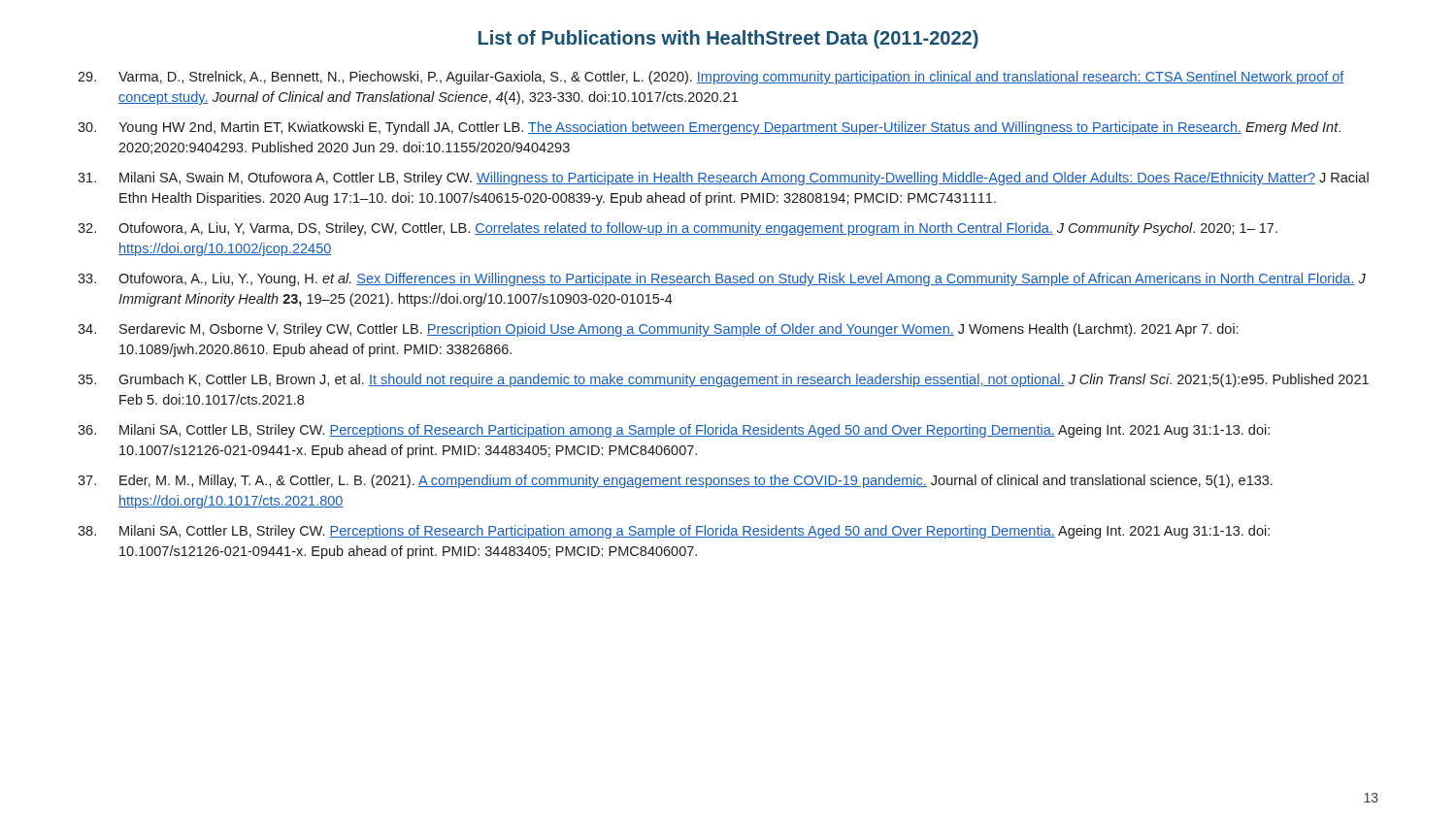Click the passage that begins "34. Serdarevic M, Osborne"
The image size is (1456, 819).
click(x=728, y=340)
